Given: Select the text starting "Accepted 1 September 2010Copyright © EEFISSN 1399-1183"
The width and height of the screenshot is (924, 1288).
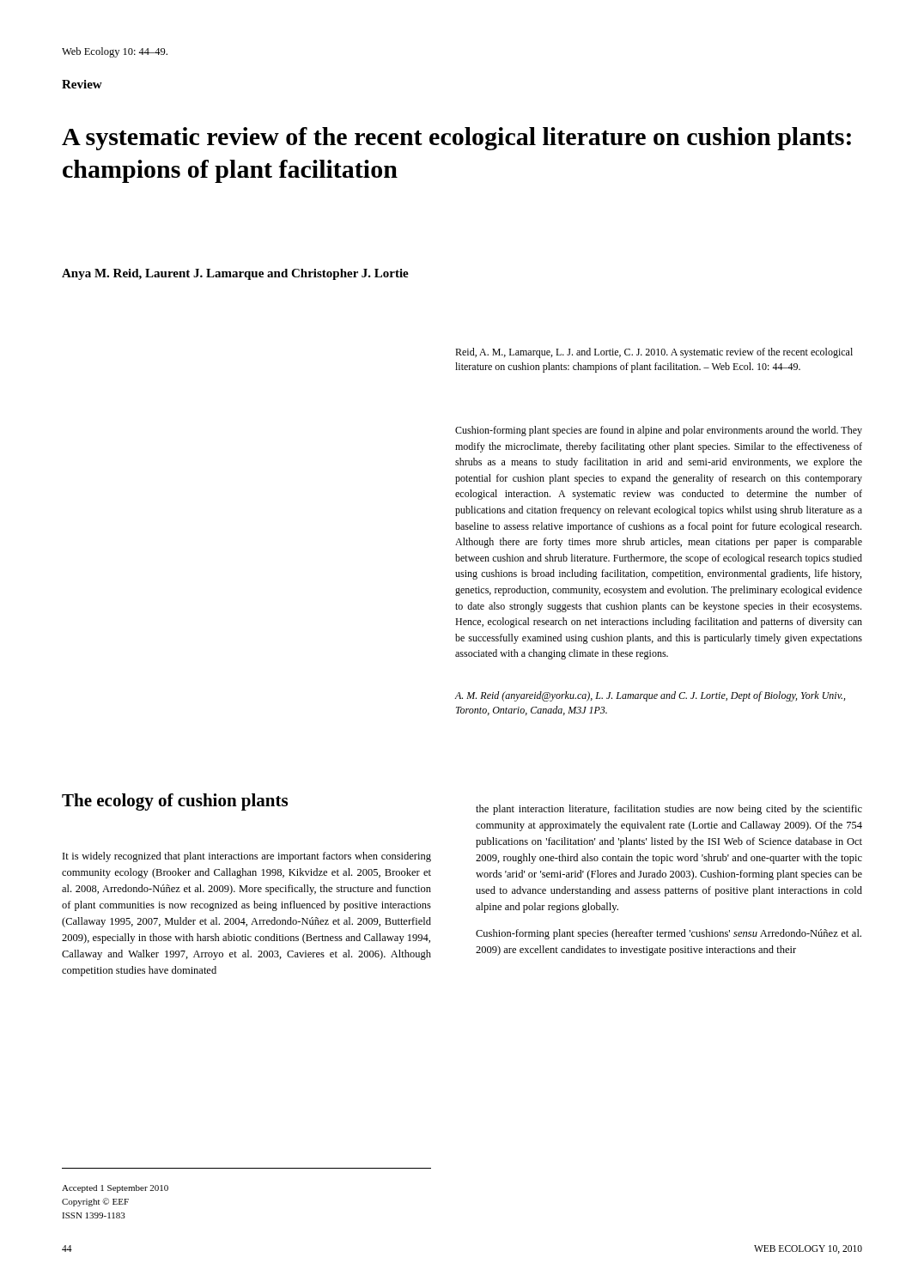Looking at the screenshot, I should [115, 1189].
